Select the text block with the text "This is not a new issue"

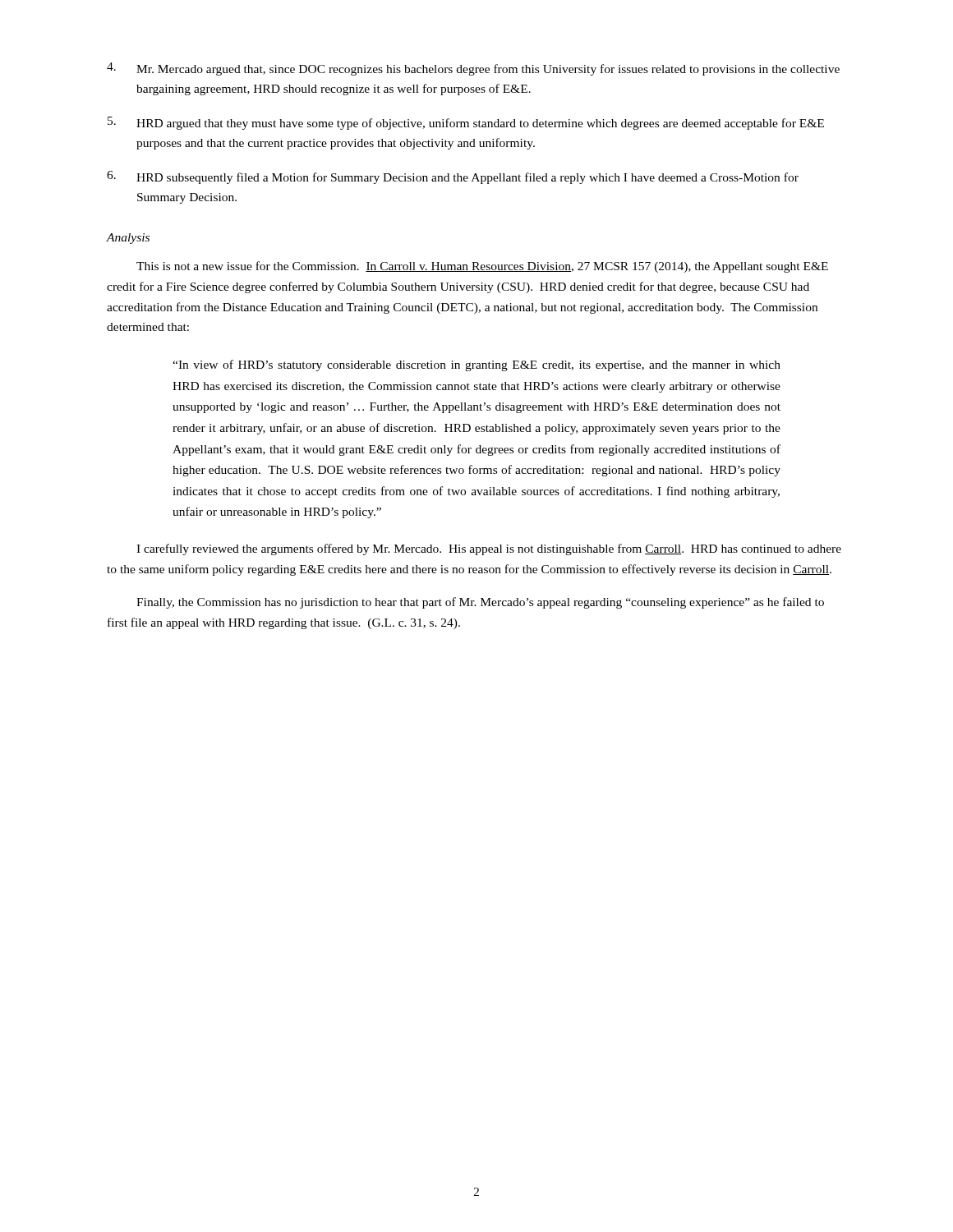(468, 296)
